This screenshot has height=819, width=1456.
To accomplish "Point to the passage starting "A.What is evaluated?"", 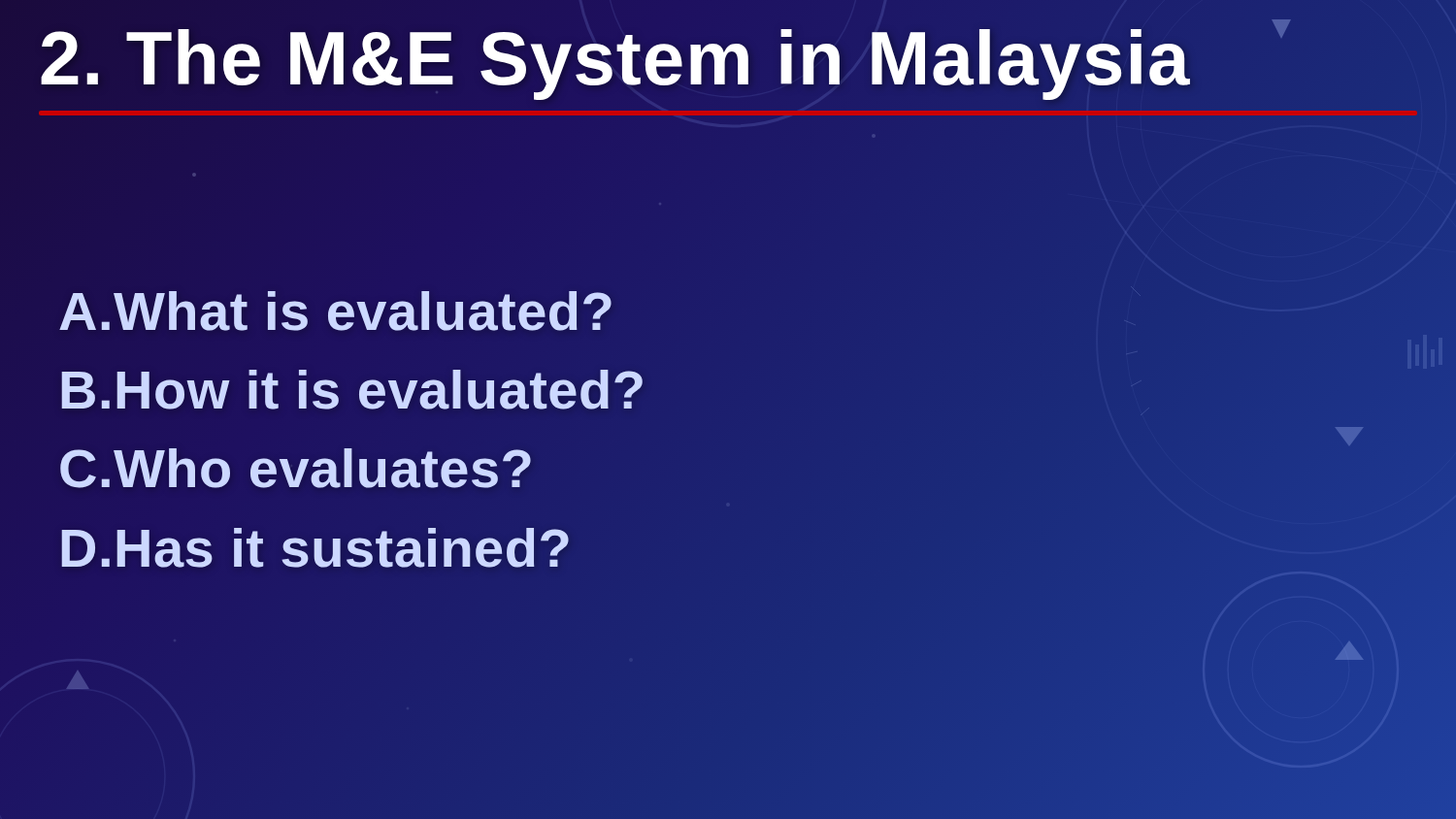I will (336, 311).
